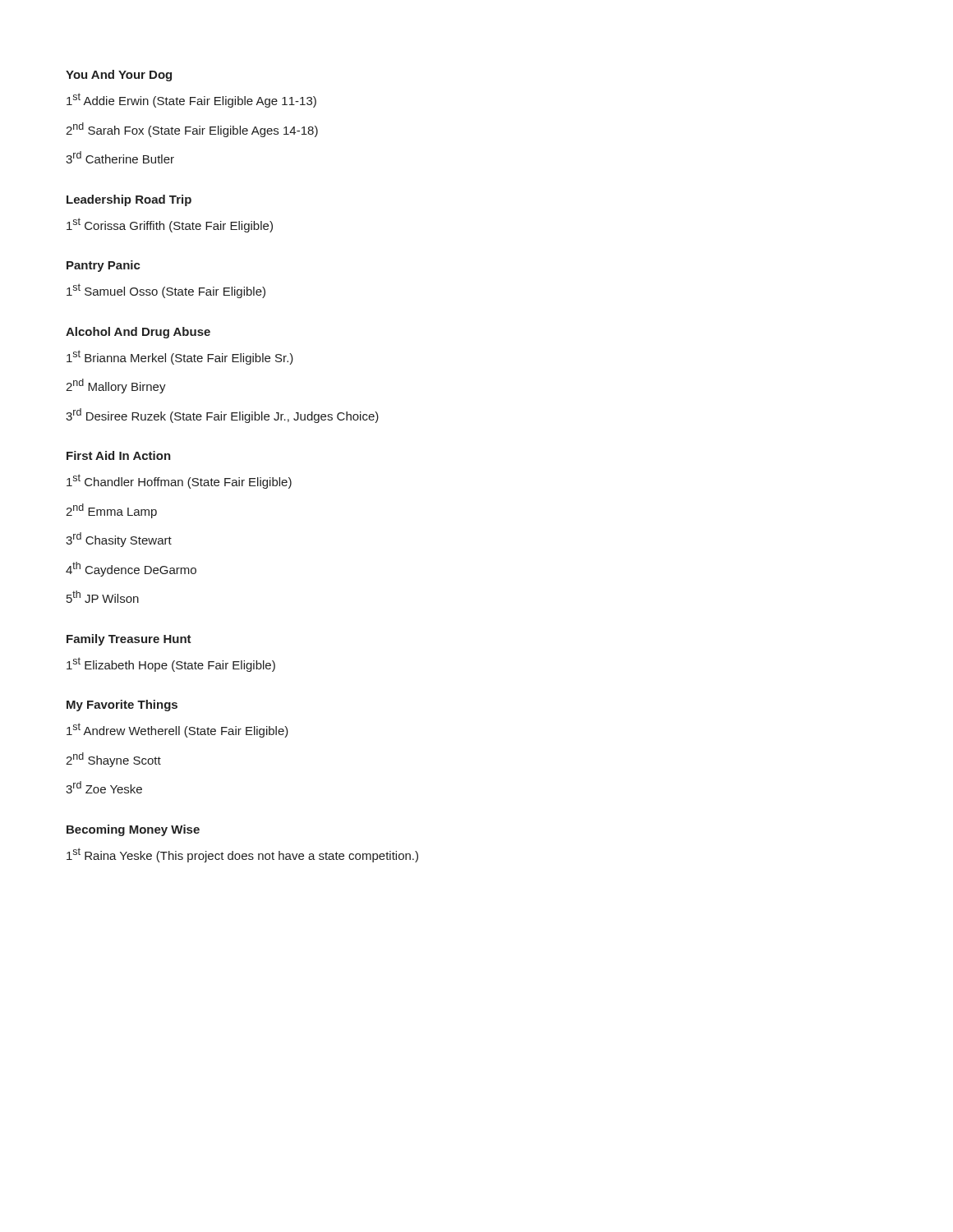
Task: Point to "1st Andrew Wetherell (State Fair Eligible)"
Action: (177, 729)
